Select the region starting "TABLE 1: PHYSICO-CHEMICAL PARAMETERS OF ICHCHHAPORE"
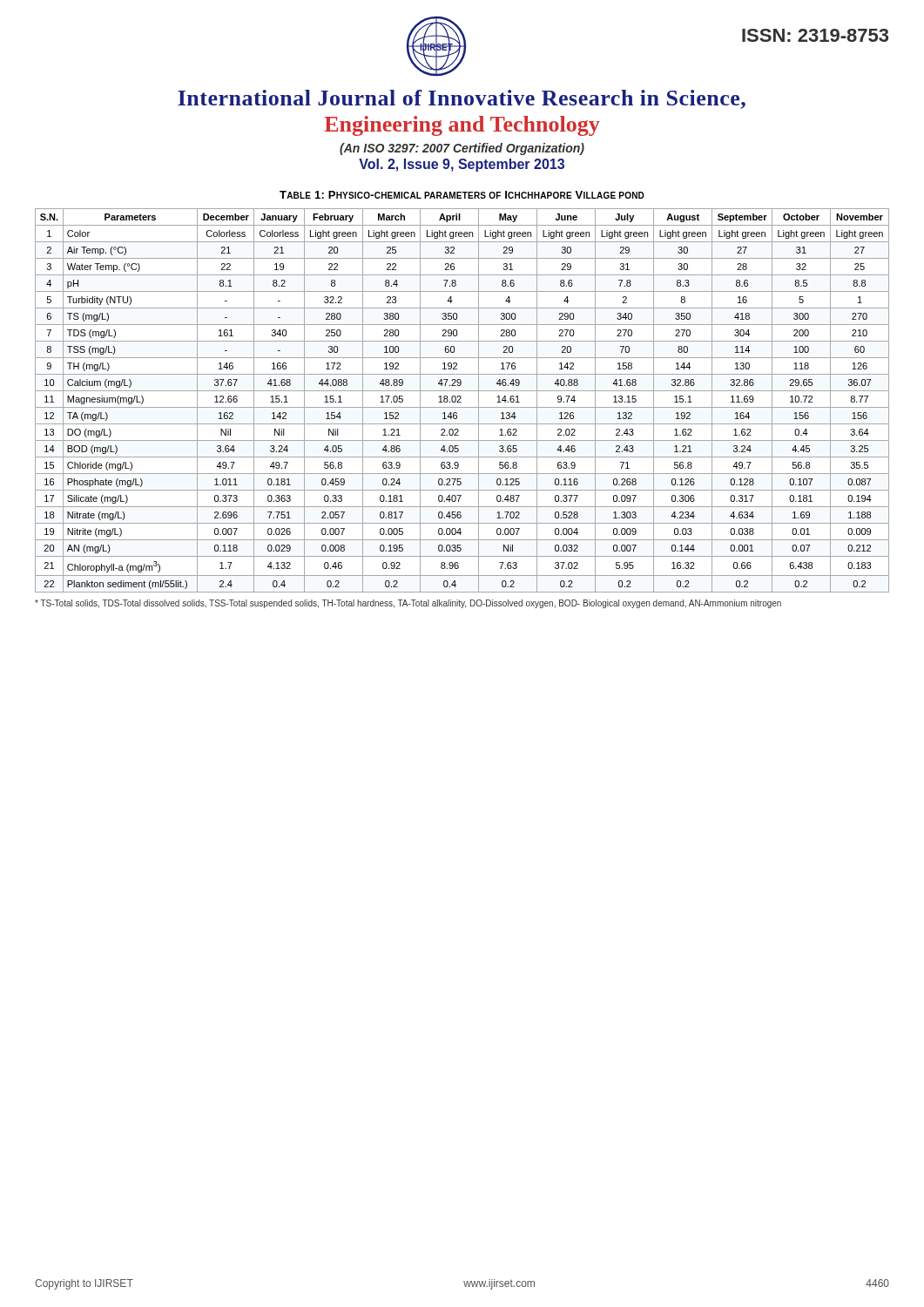The height and width of the screenshot is (1307, 924). point(462,195)
